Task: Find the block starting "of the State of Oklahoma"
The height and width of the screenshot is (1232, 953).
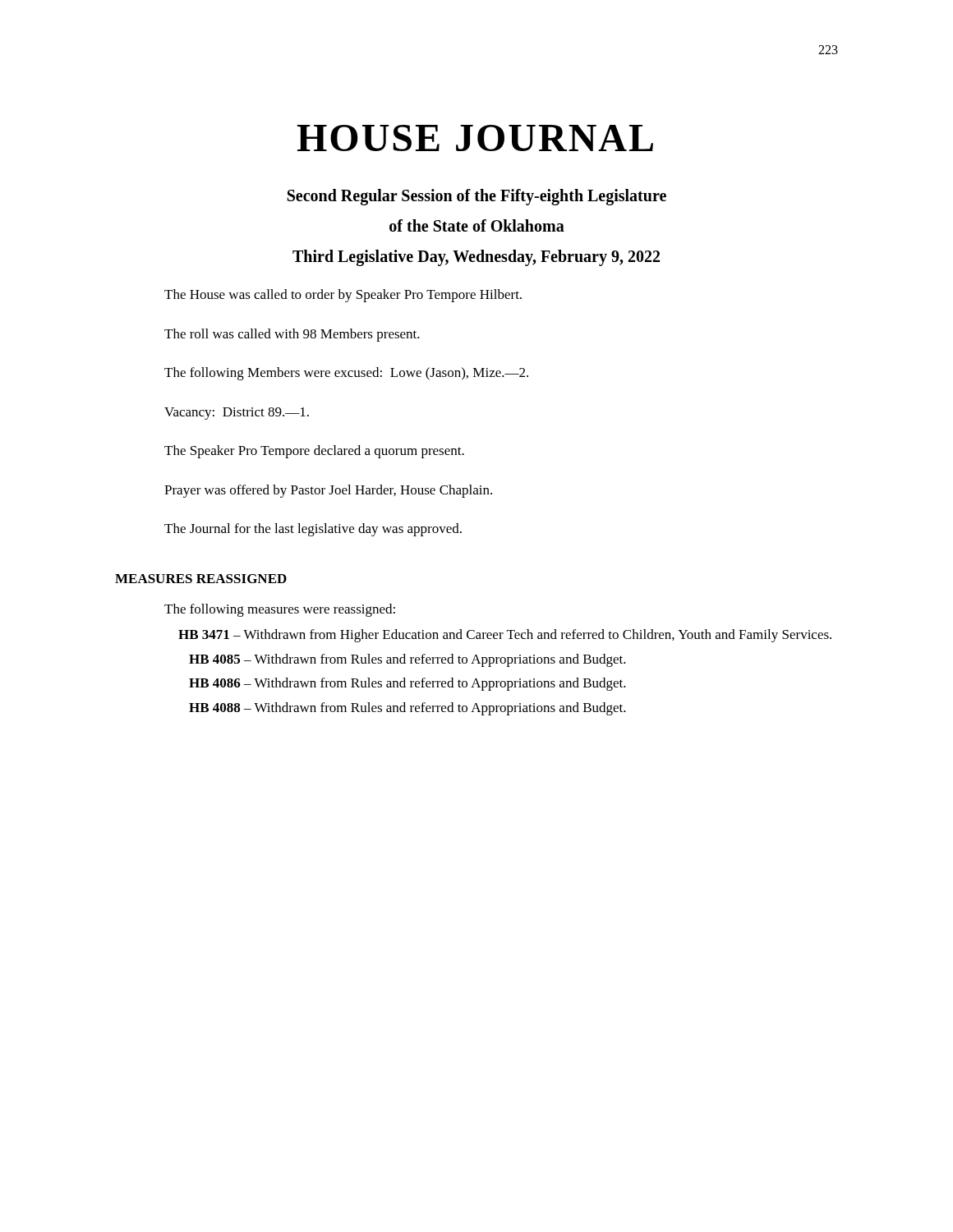Action: (476, 226)
